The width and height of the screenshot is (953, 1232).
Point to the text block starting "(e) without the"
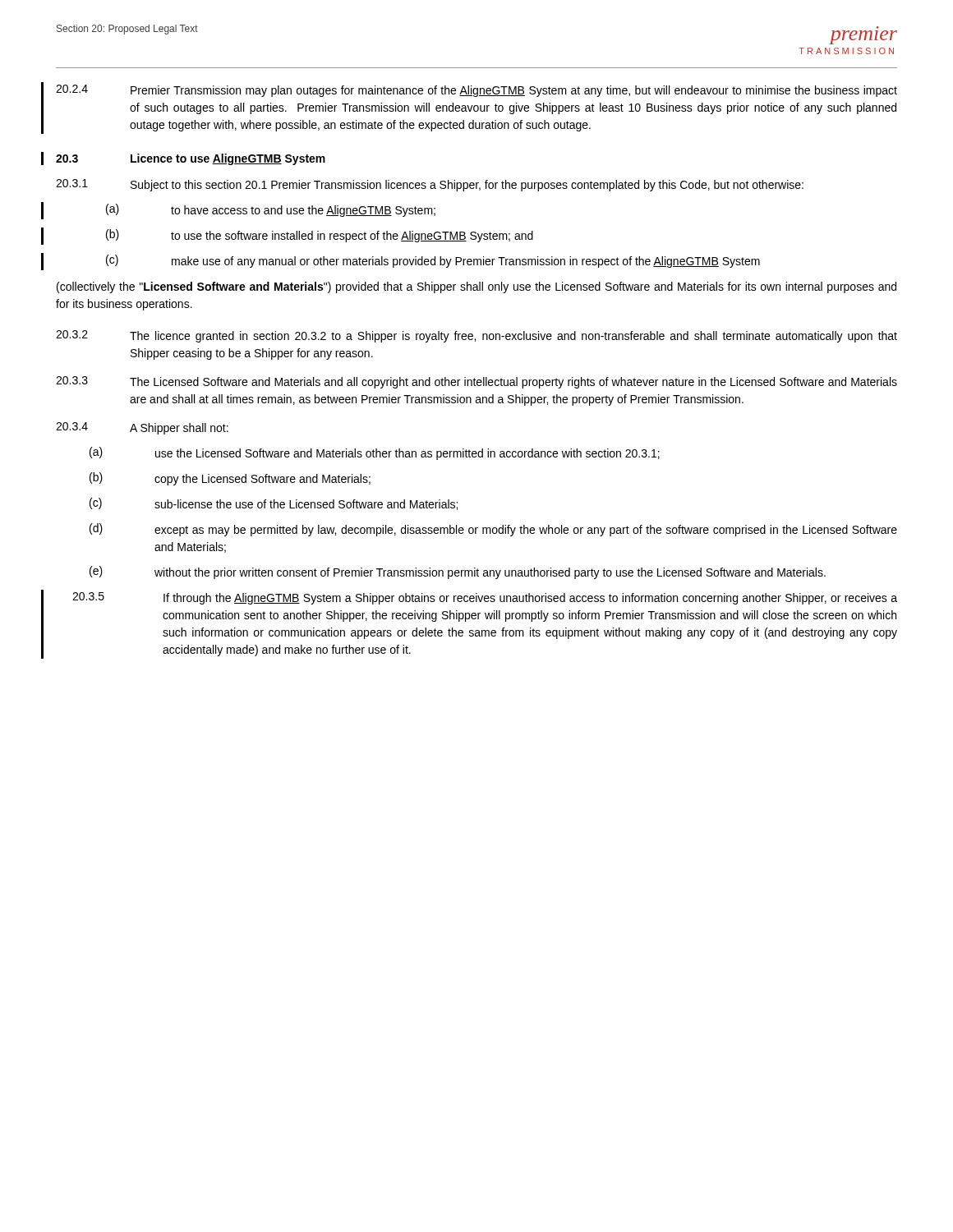pyautogui.click(x=476, y=573)
